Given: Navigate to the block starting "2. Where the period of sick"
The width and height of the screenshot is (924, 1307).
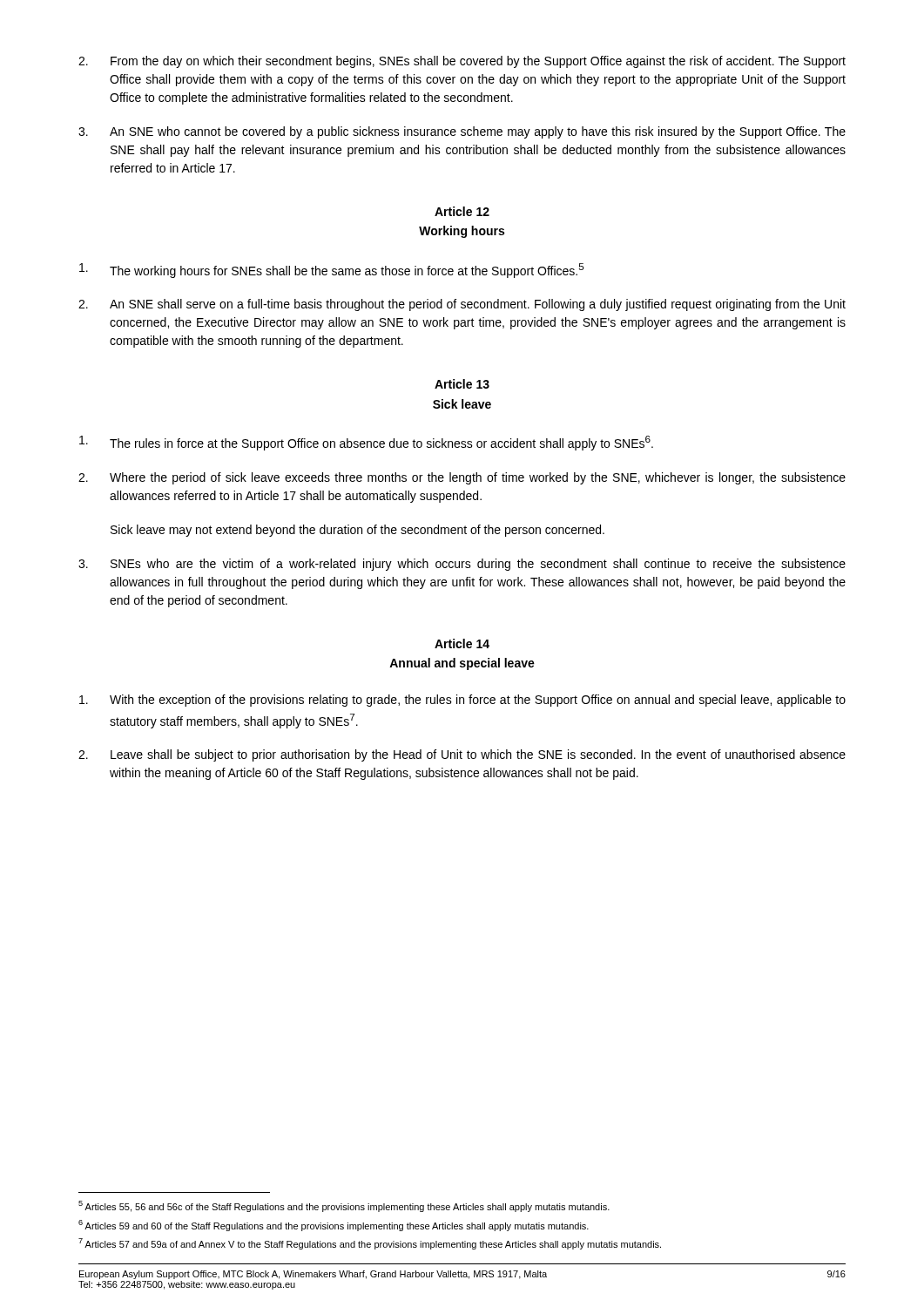Looking at the screenshot, I should click(462, 487).
